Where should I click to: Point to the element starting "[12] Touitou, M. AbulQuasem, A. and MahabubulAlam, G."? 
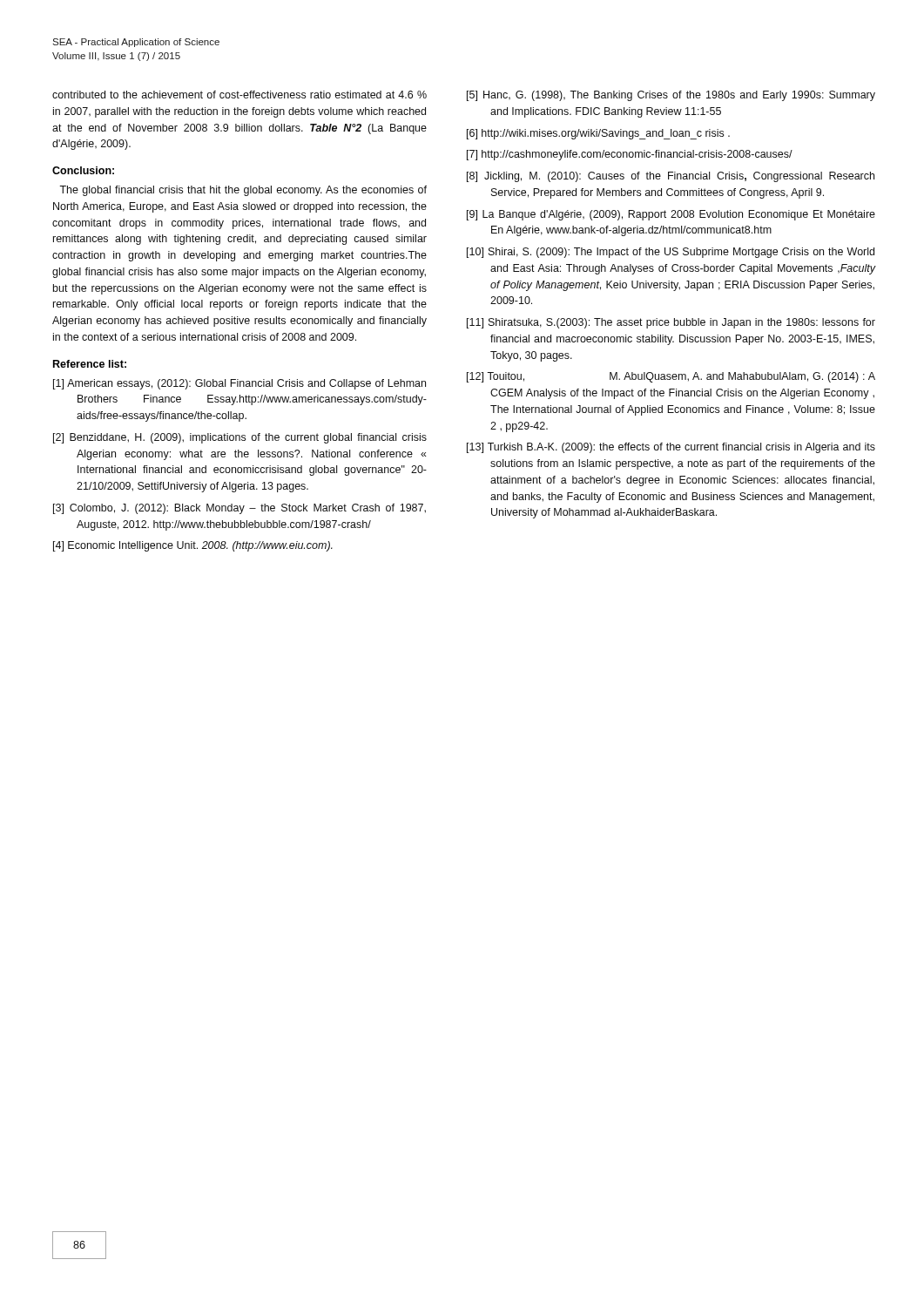tap(671, 401)
